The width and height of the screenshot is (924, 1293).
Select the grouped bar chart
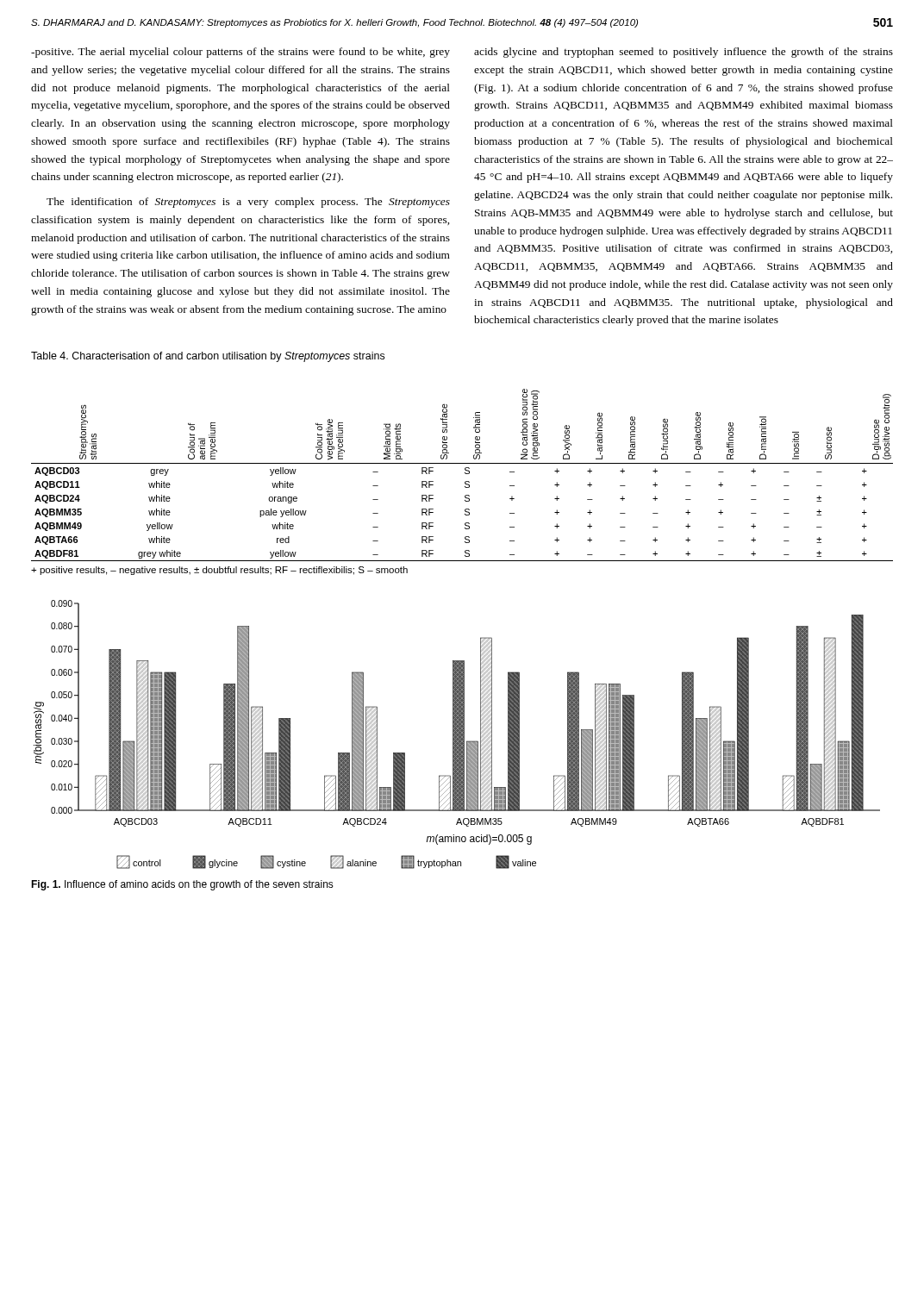462,733
